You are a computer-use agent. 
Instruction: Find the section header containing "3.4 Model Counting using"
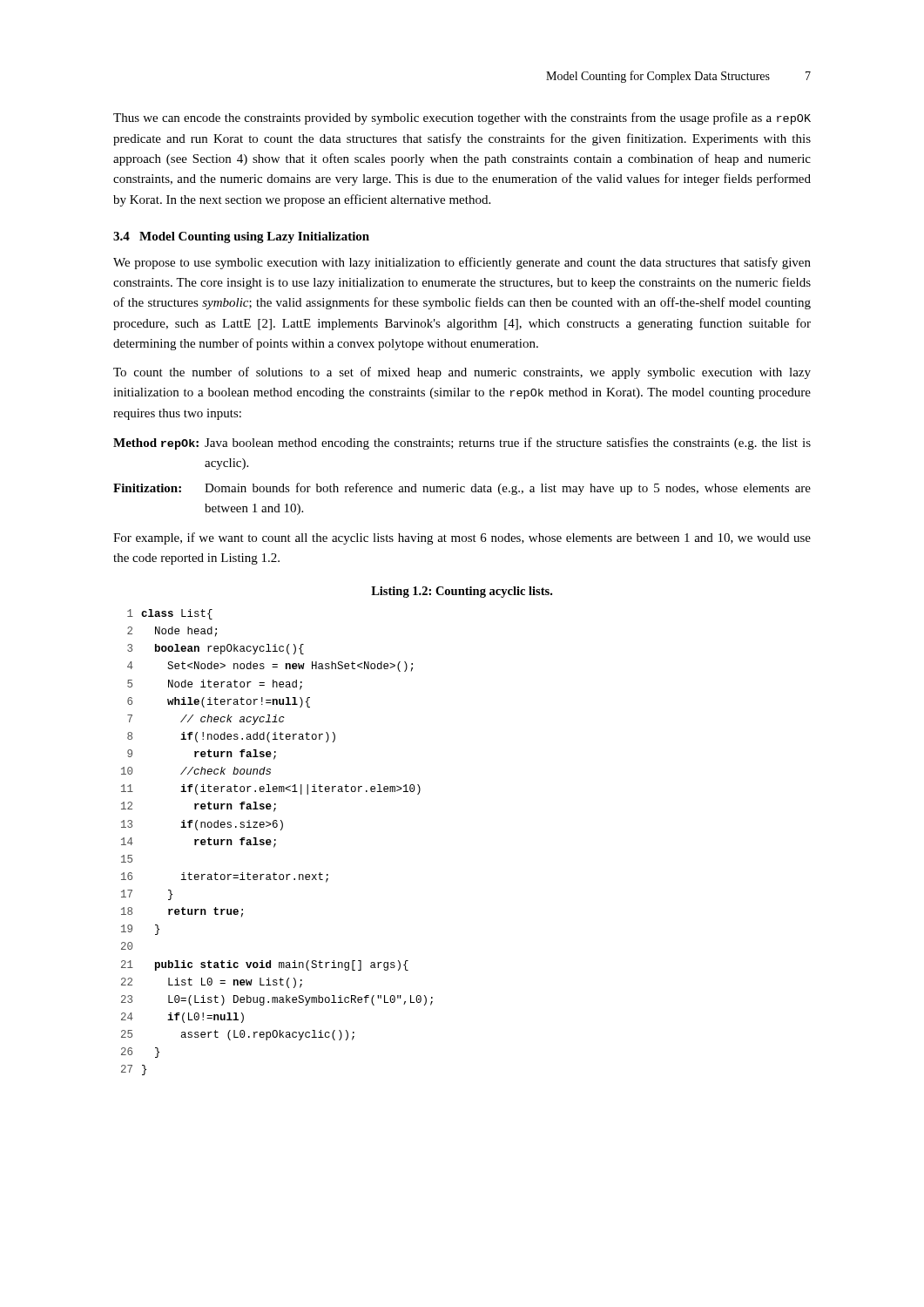coord(241,236)
